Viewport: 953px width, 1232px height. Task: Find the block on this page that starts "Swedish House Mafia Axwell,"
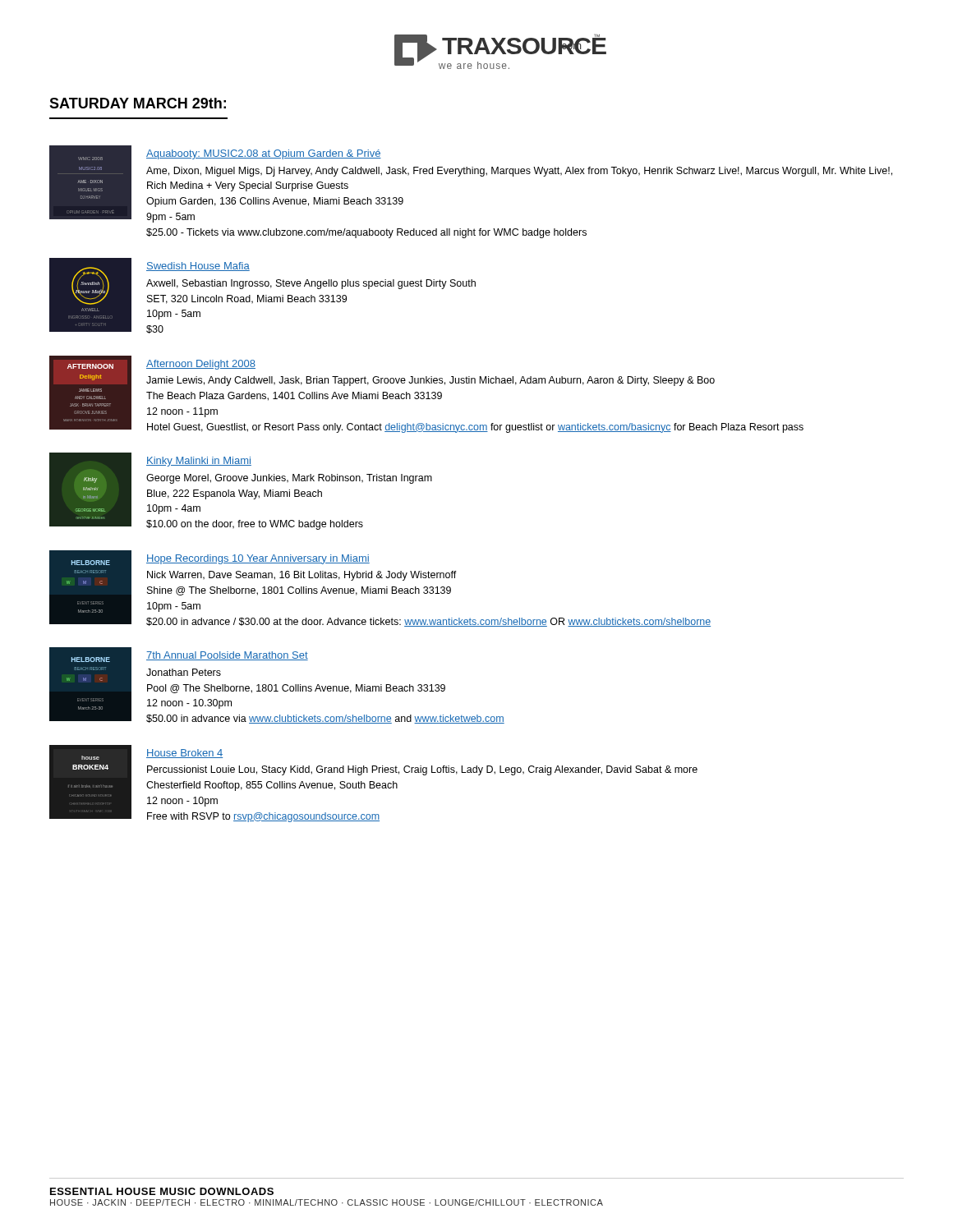click(198, 267)
